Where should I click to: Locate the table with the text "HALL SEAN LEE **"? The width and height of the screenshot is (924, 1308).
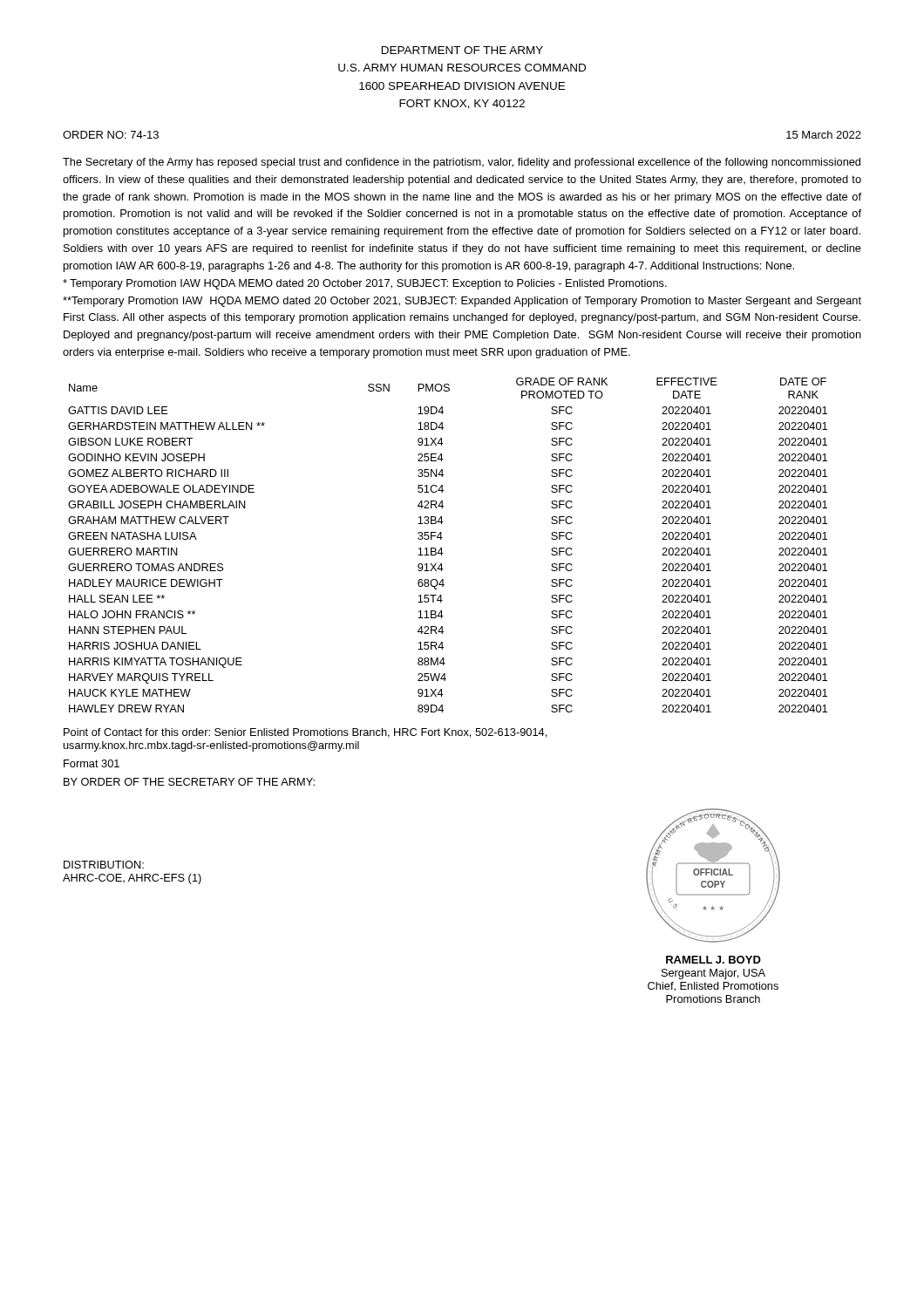[462, 545]
